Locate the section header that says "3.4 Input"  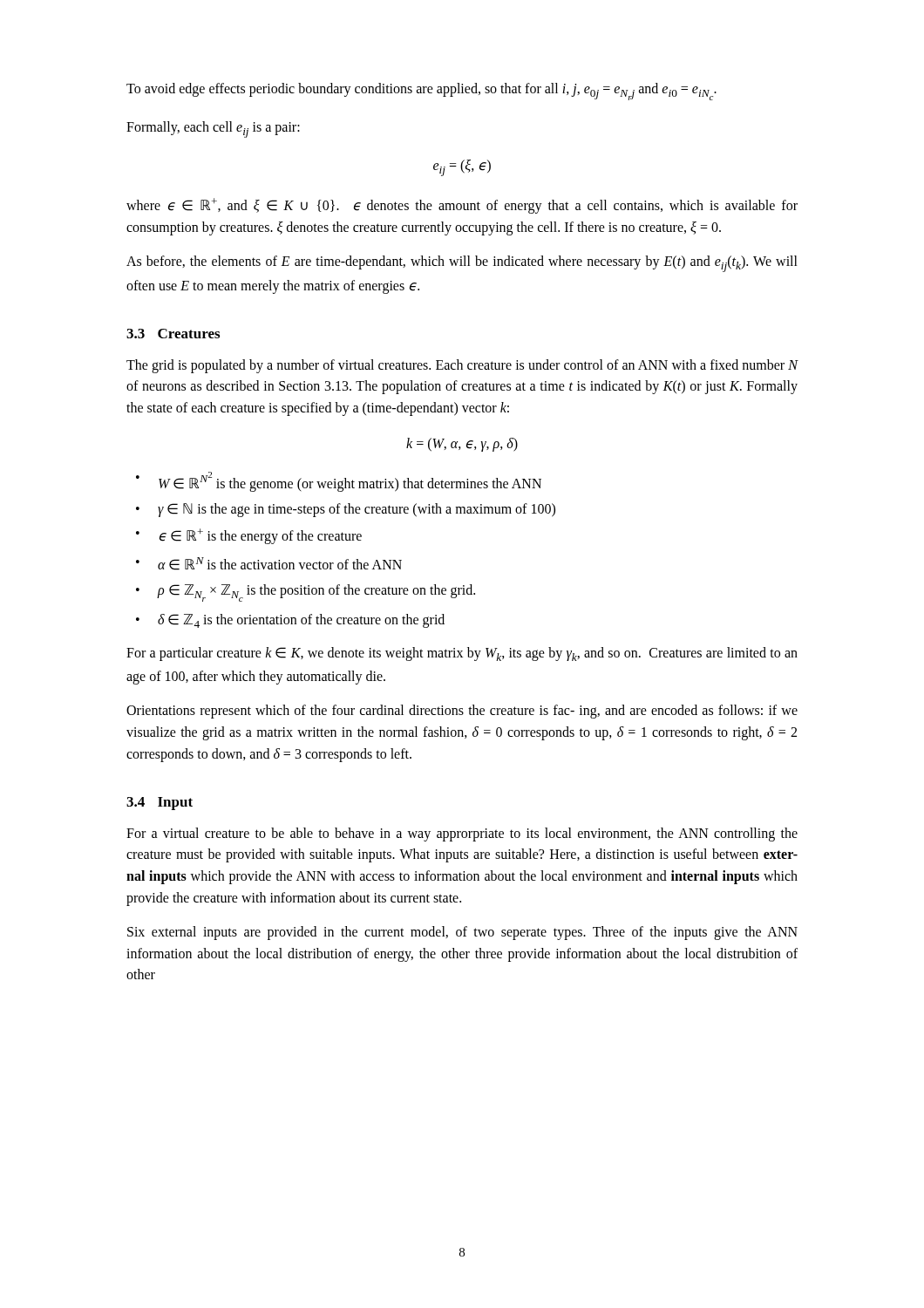pos(160,801)
